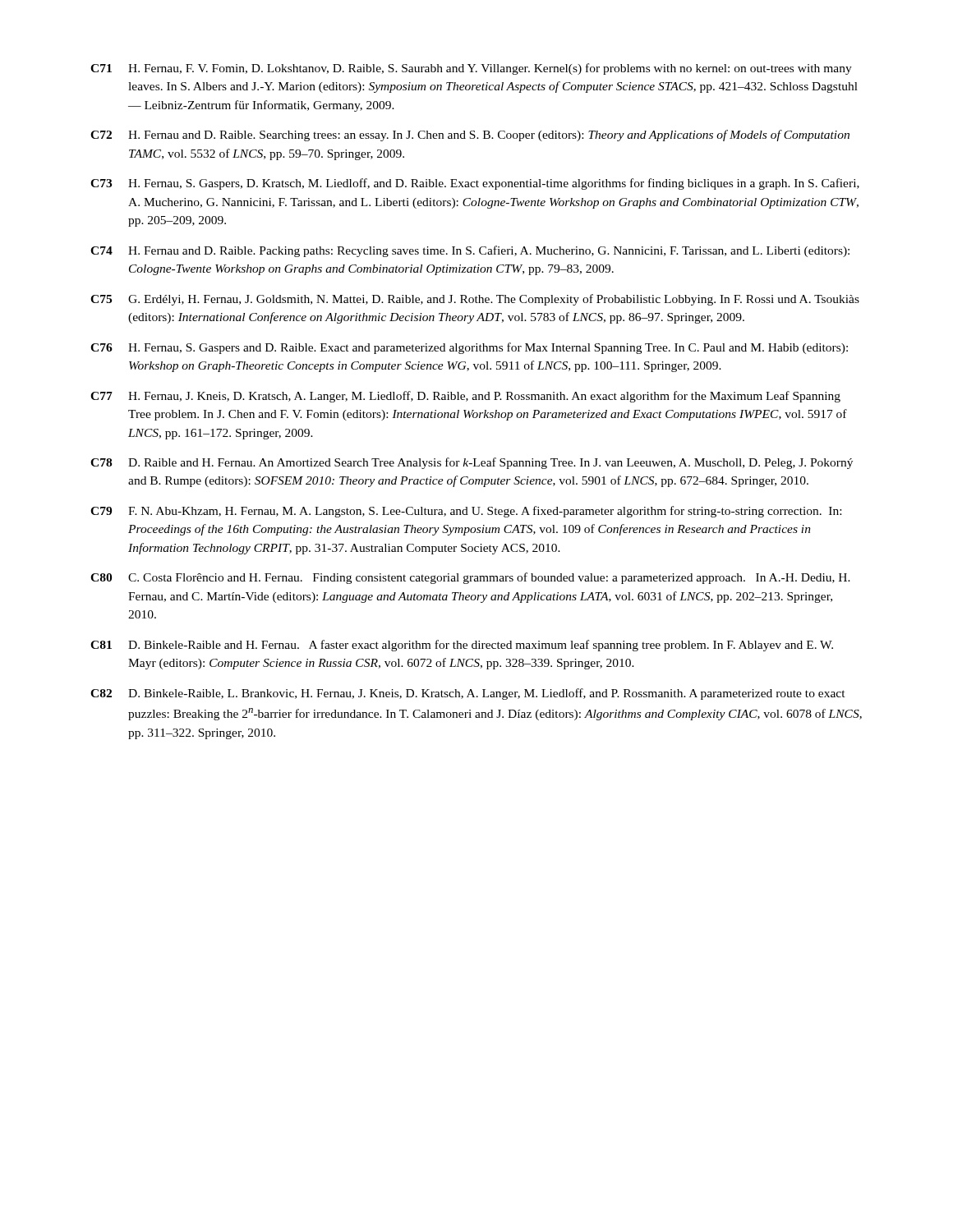The image size is (953, 1232).
Task: Find the list item with the text "C72 H. Fernau and D. Raible."
Action: coord(476,144)
